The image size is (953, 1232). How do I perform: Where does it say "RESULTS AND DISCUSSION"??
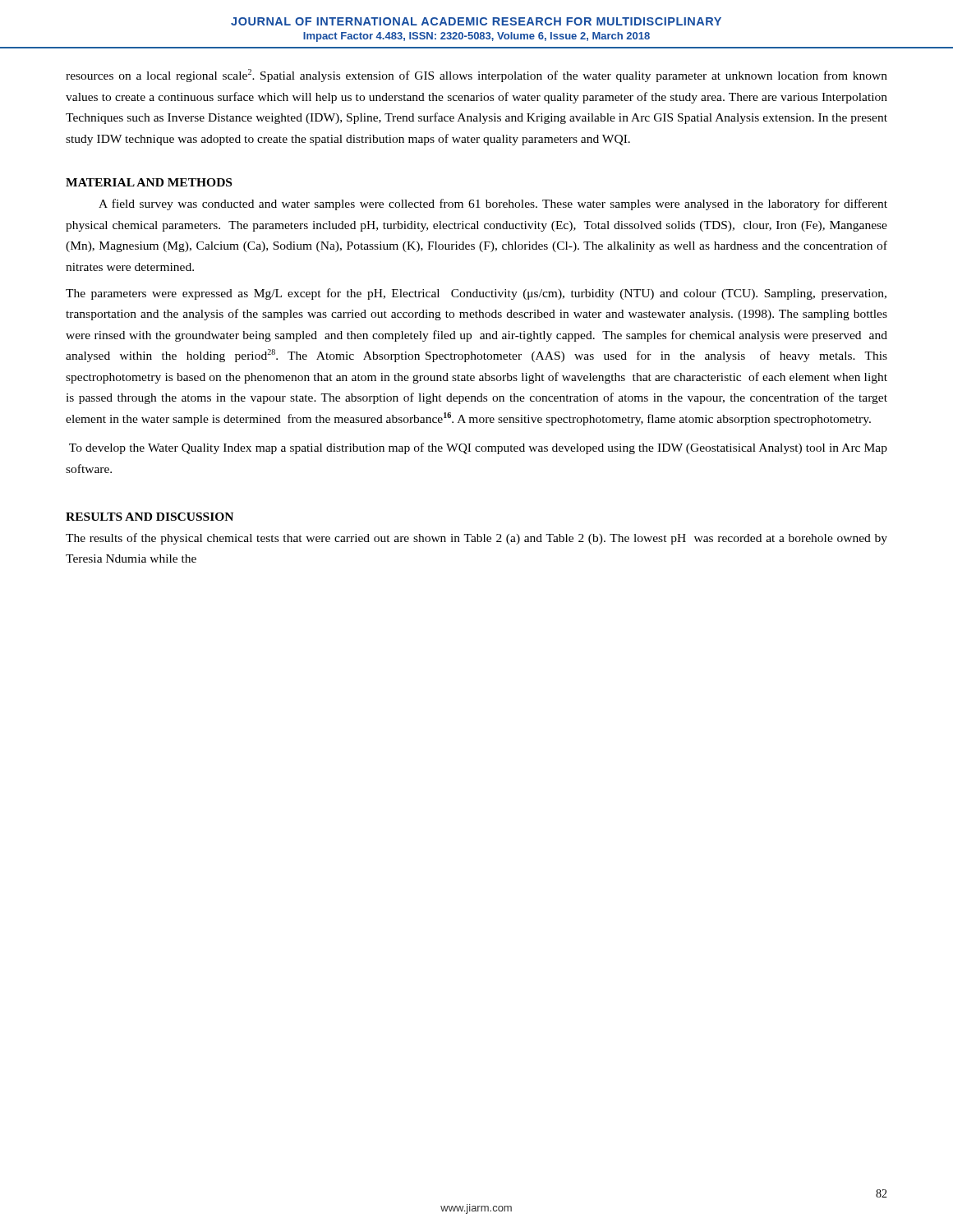150,516
